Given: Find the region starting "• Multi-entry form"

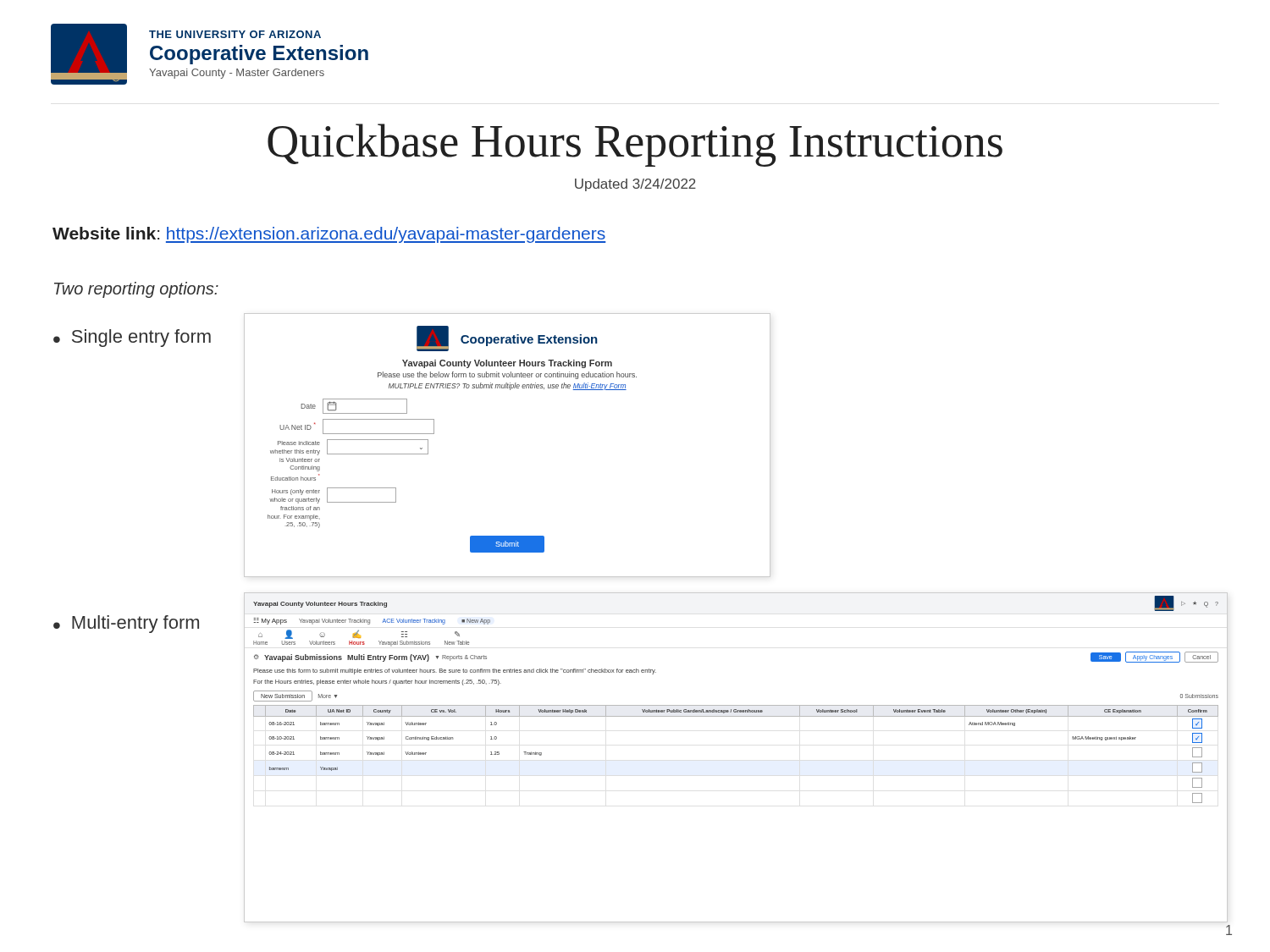Looking at the screenshot, I should [126, 626].
